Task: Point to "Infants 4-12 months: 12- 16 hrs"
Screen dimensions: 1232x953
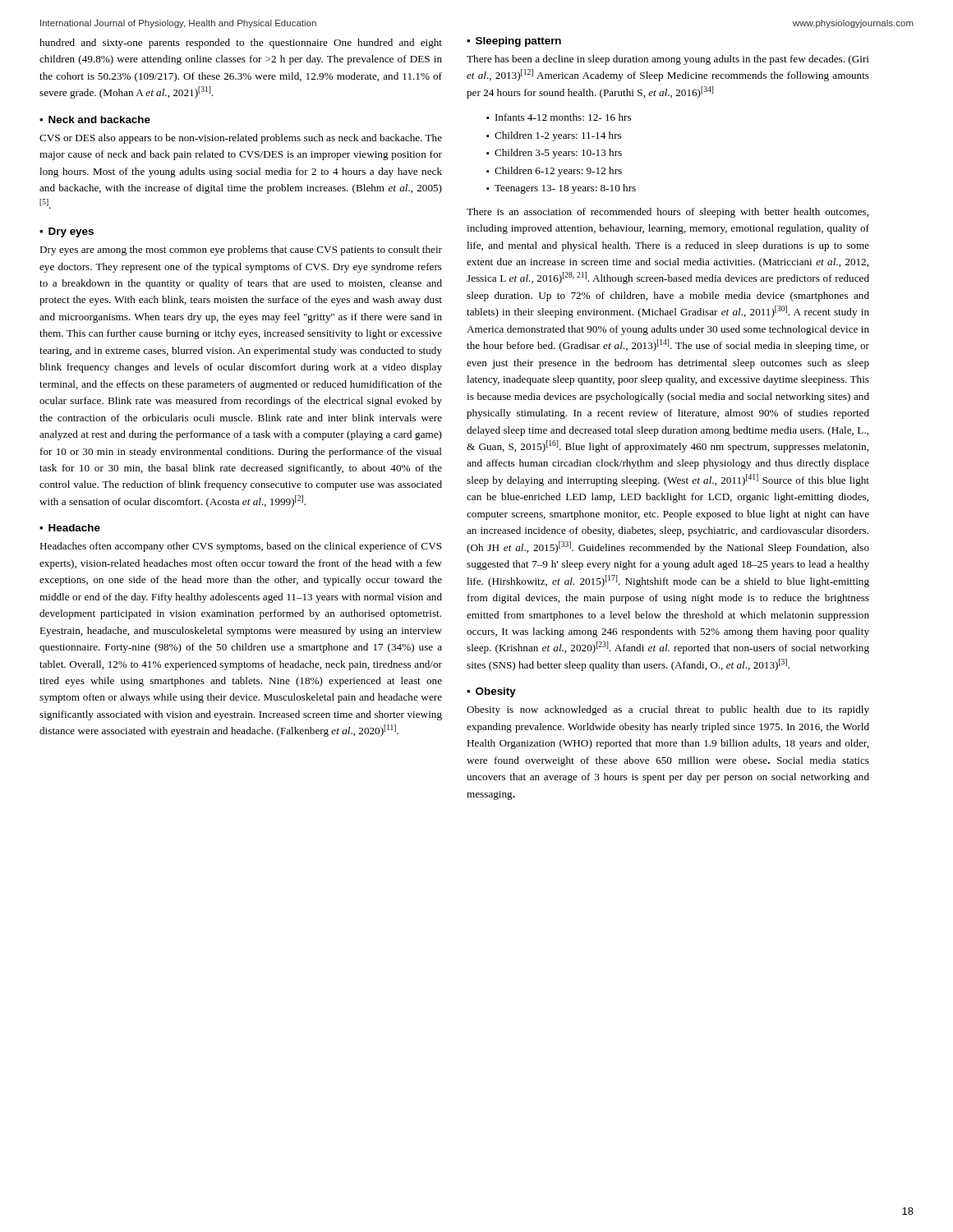Action: coord(563,117)
